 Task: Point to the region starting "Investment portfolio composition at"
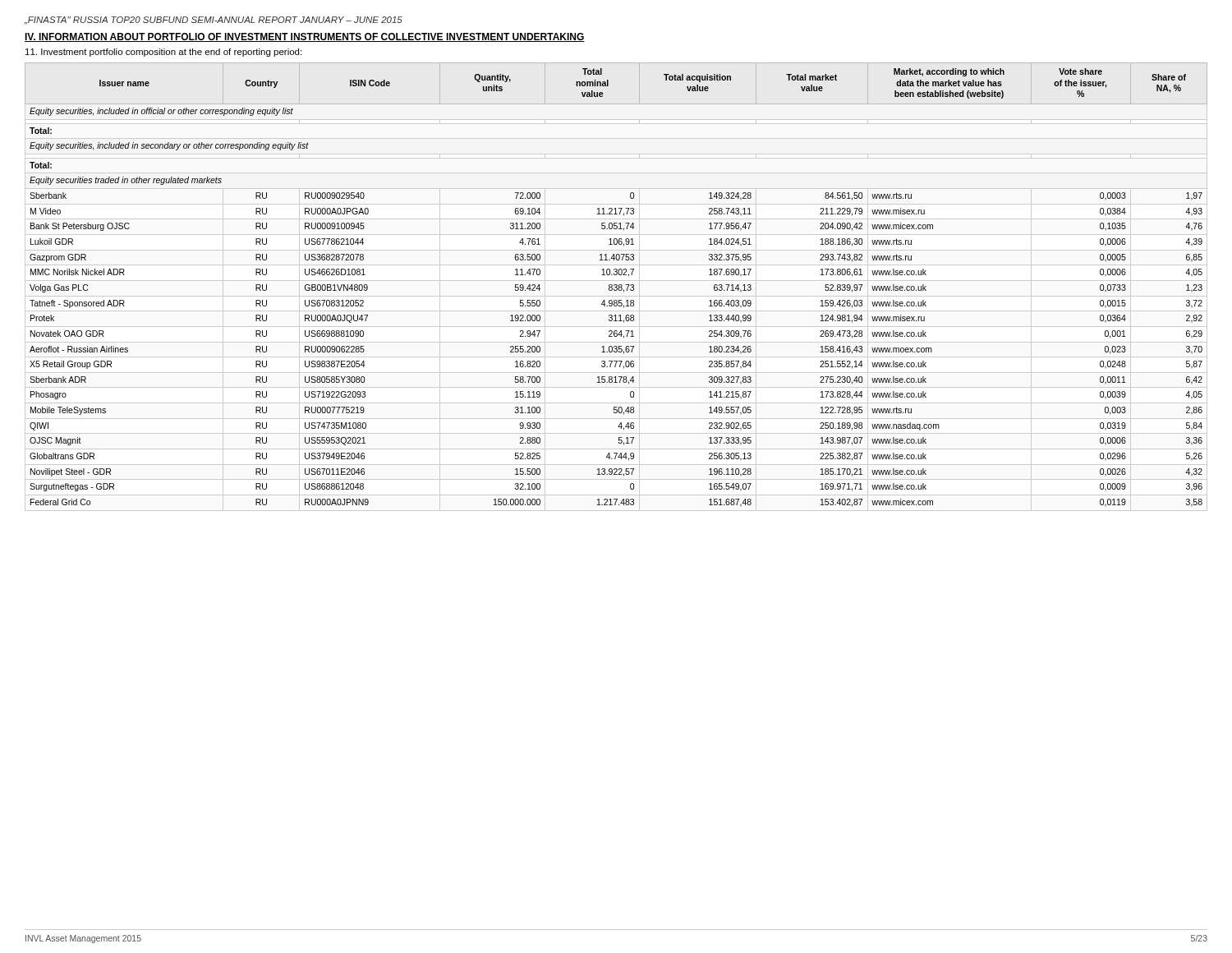[x=163, y=52]
